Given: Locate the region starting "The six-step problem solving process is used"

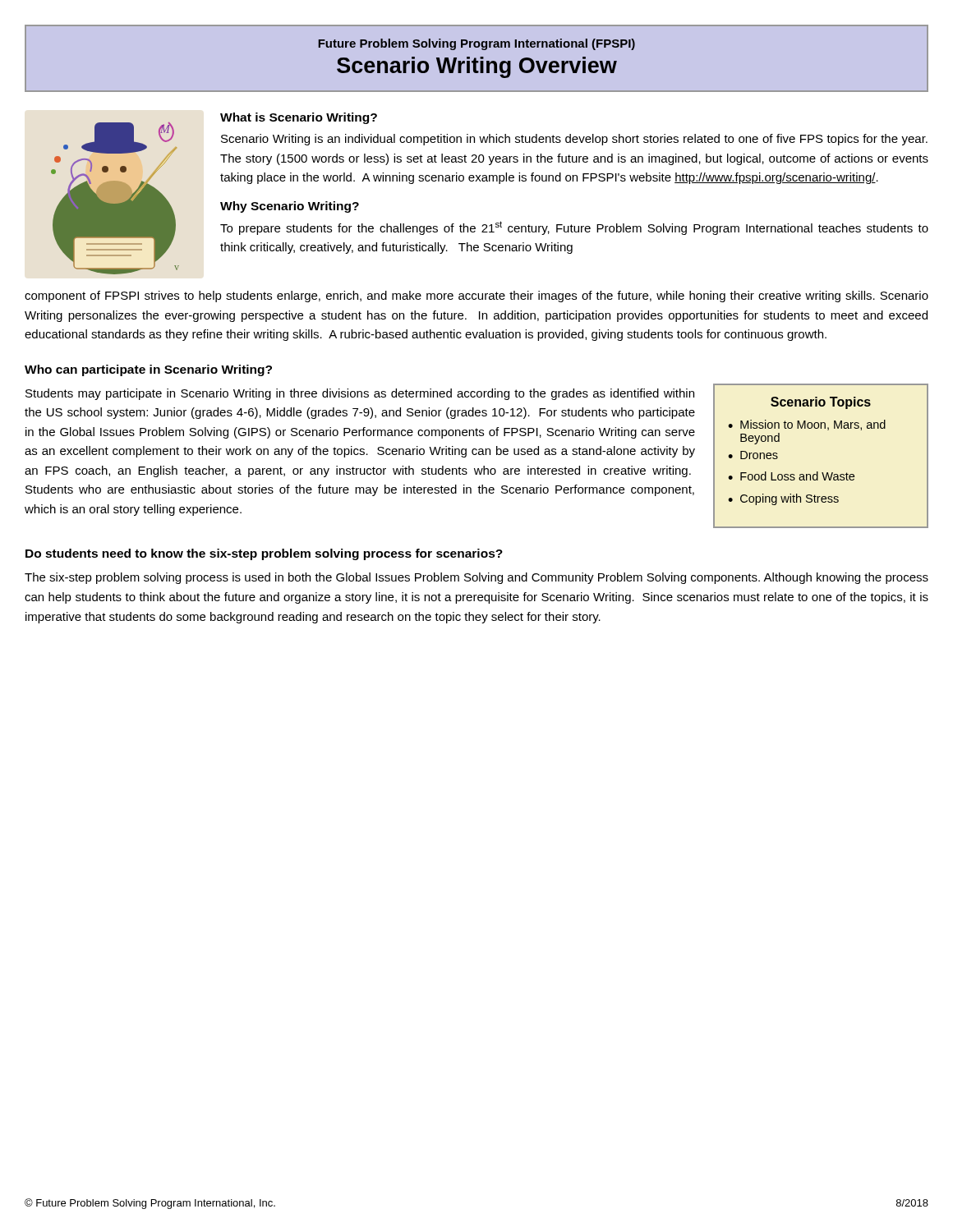Looking at the screenshot, I should click(x=476, y=597).
